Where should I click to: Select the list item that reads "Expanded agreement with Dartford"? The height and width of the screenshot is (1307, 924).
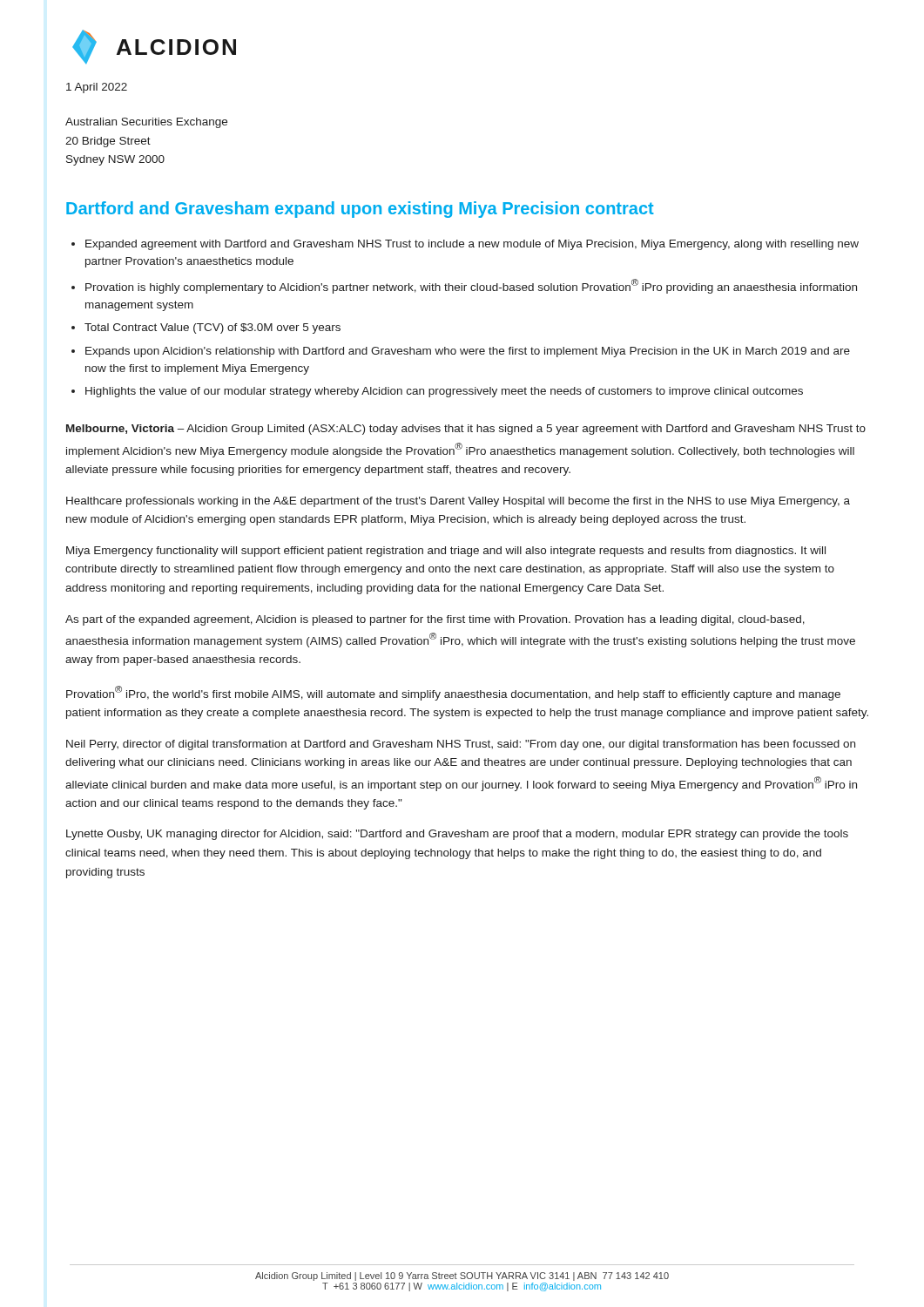[x=472, y=252]
